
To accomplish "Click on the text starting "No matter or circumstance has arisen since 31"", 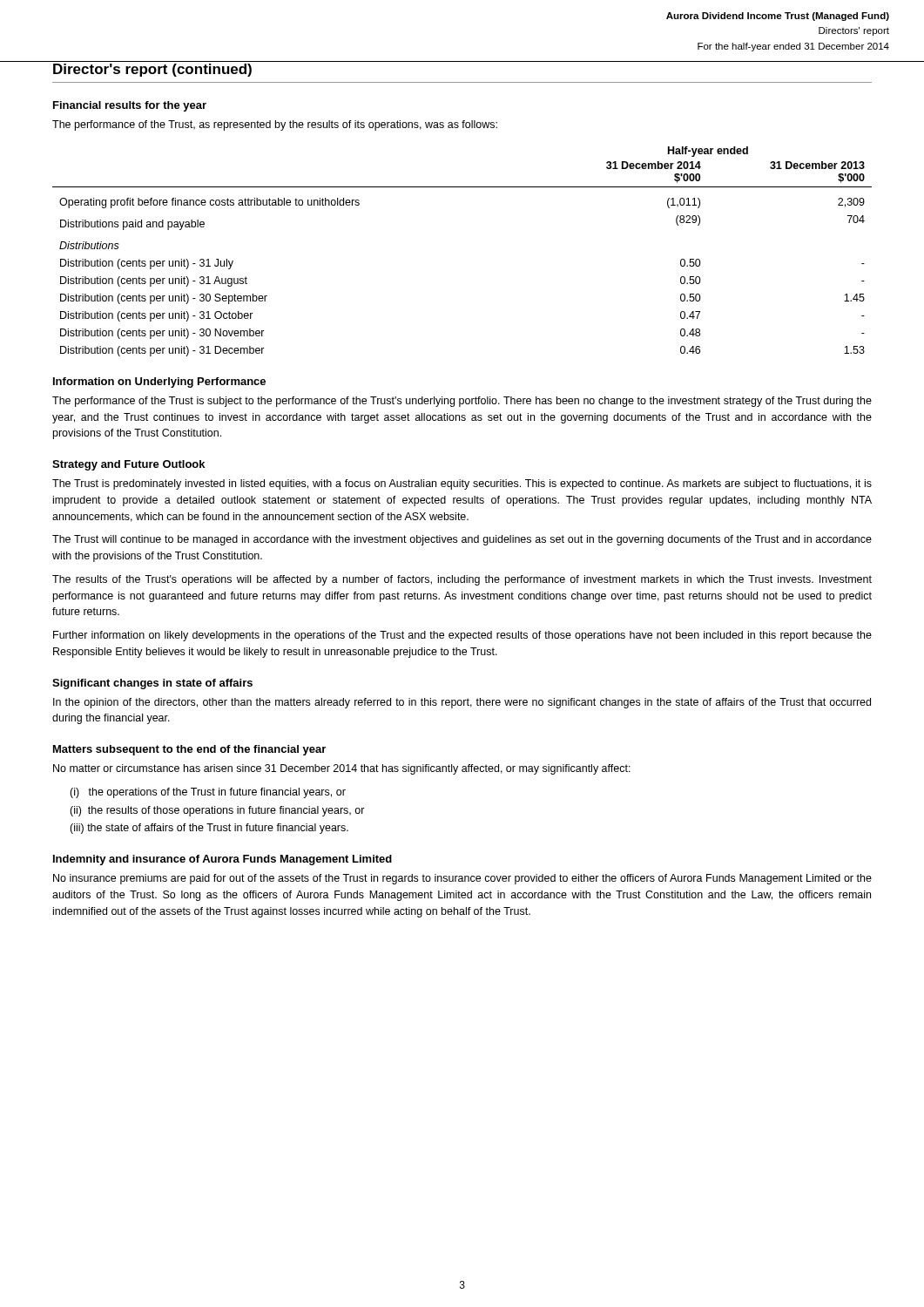I will pos(342,769).
